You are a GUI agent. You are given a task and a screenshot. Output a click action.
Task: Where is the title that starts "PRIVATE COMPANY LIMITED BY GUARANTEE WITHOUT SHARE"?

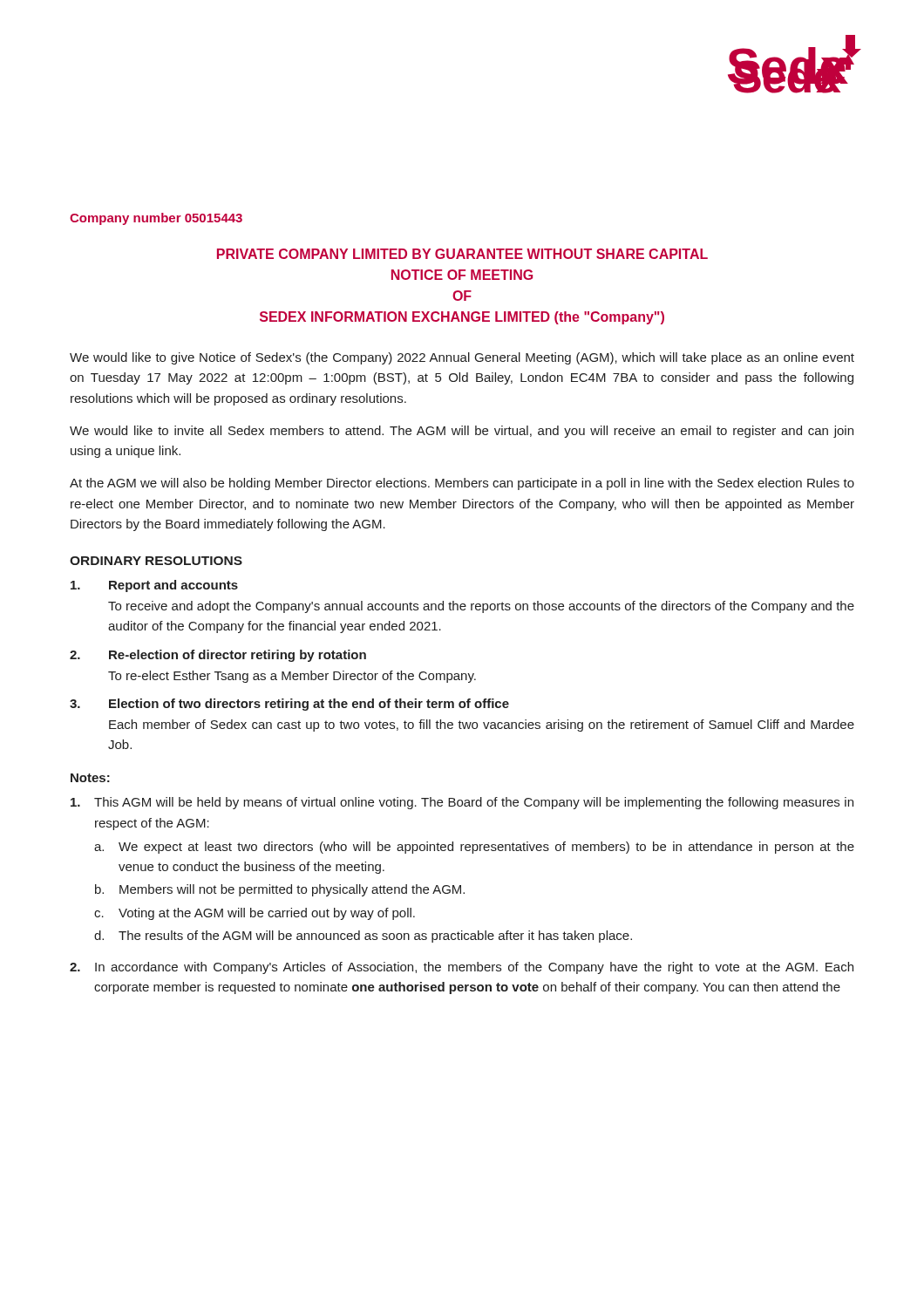pyautogui.click(x=462, y=286)
